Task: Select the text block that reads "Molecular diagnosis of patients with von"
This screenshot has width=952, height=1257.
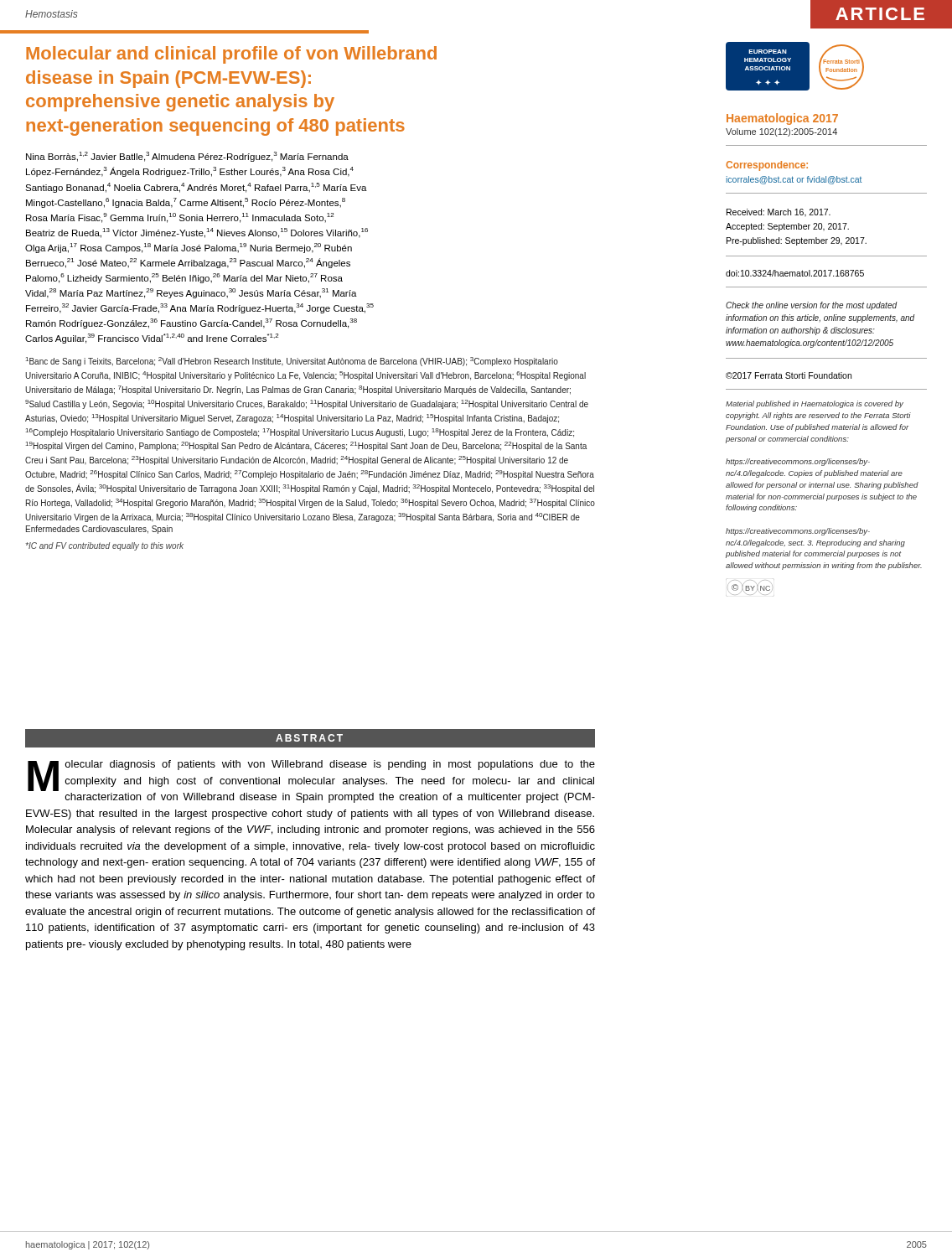Action: [x=310, y=853]
